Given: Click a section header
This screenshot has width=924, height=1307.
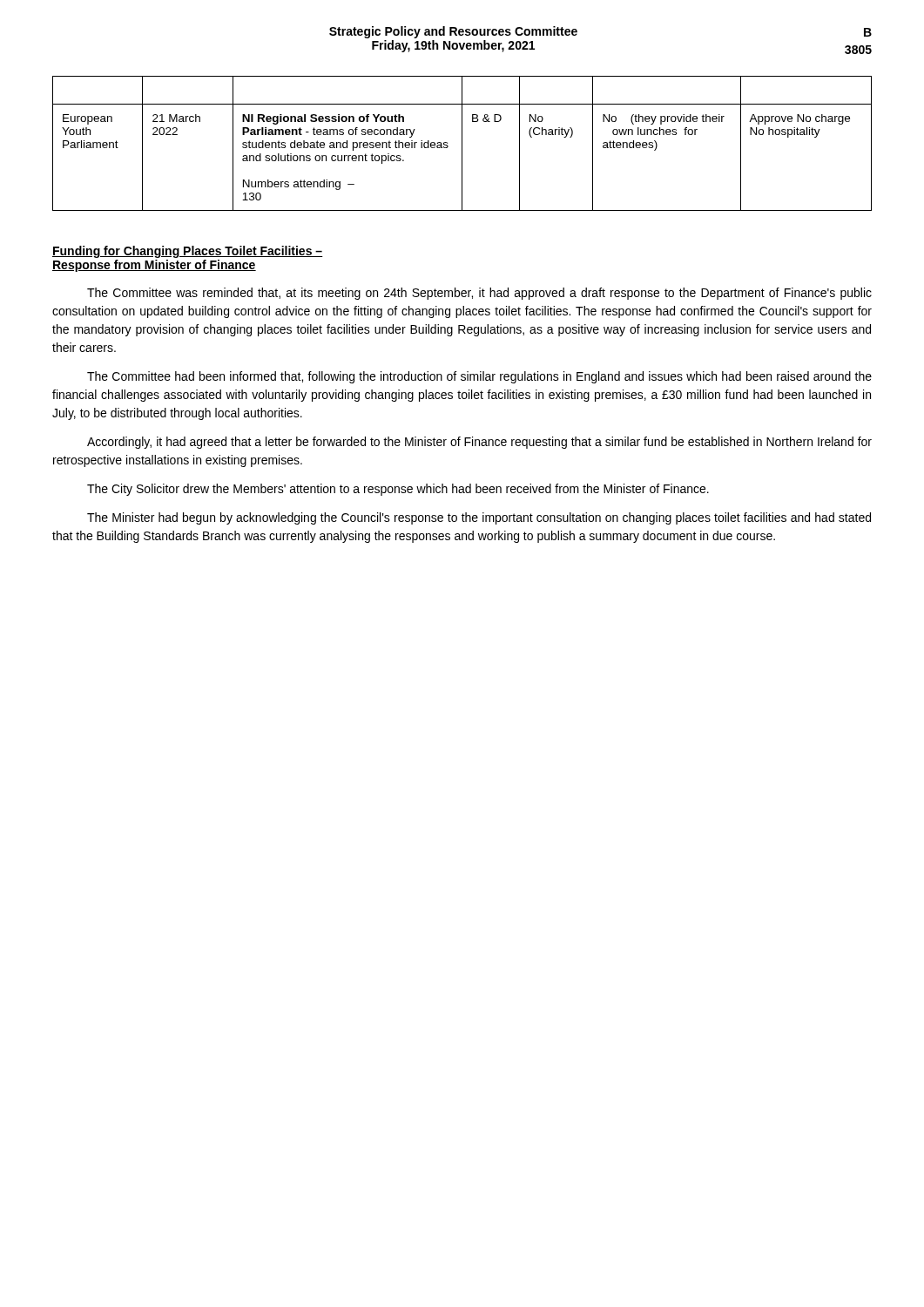Looking at the screenshot, I should (462, 258).
